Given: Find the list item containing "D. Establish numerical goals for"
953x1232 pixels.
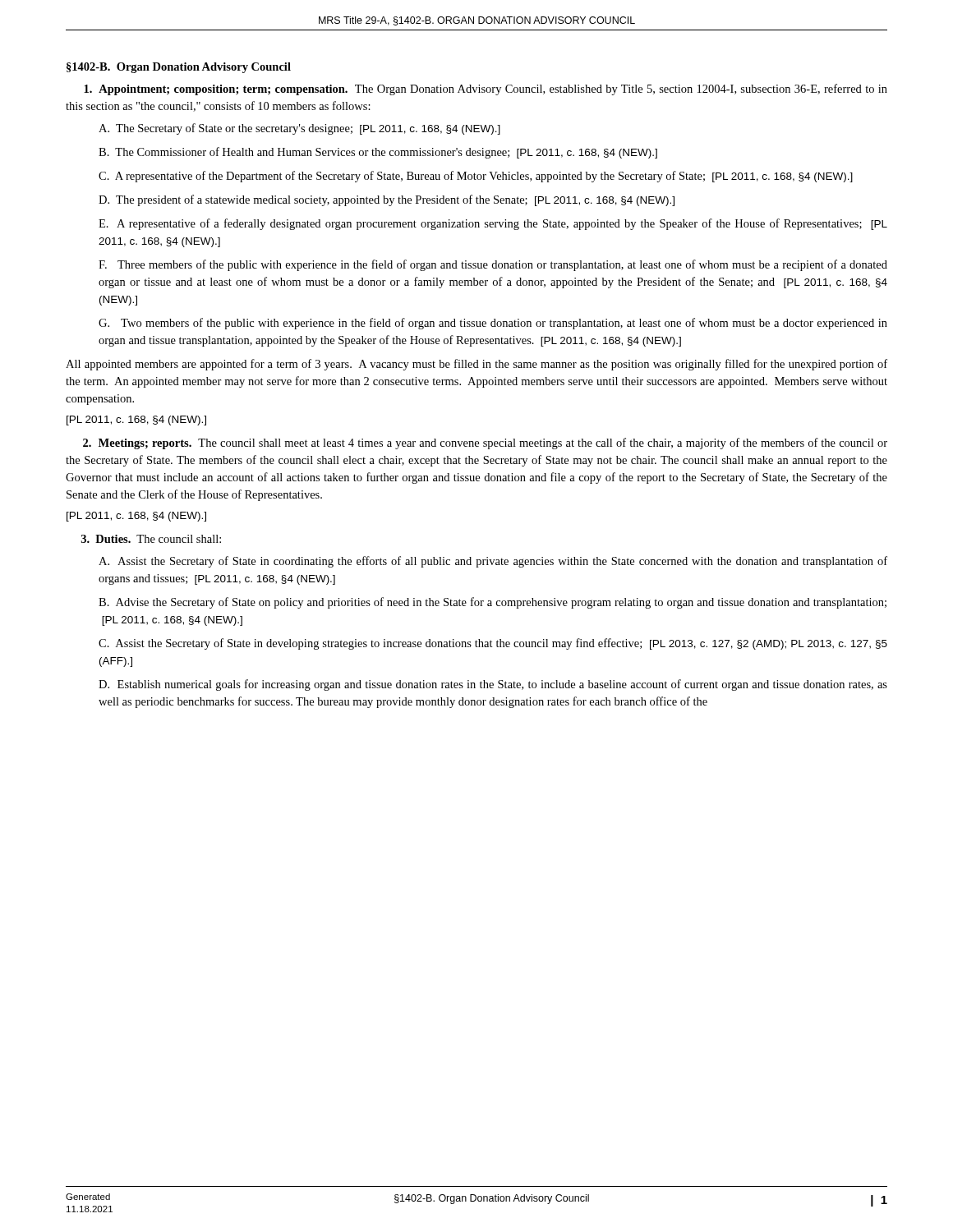Looking at the screenshot, I should tap(493, 693).
